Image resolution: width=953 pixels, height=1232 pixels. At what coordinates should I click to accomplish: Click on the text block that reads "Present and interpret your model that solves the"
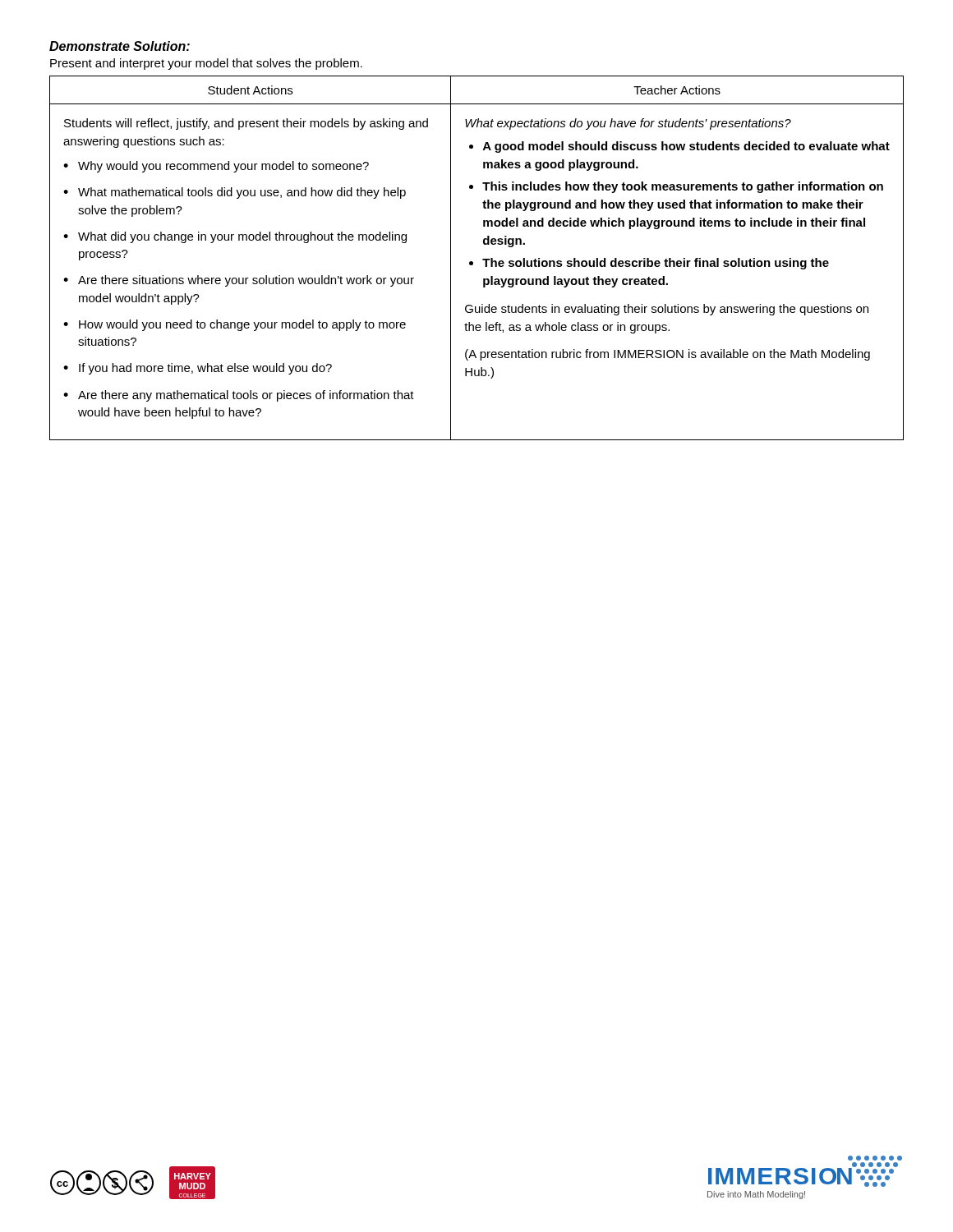[x=206, y=63]
